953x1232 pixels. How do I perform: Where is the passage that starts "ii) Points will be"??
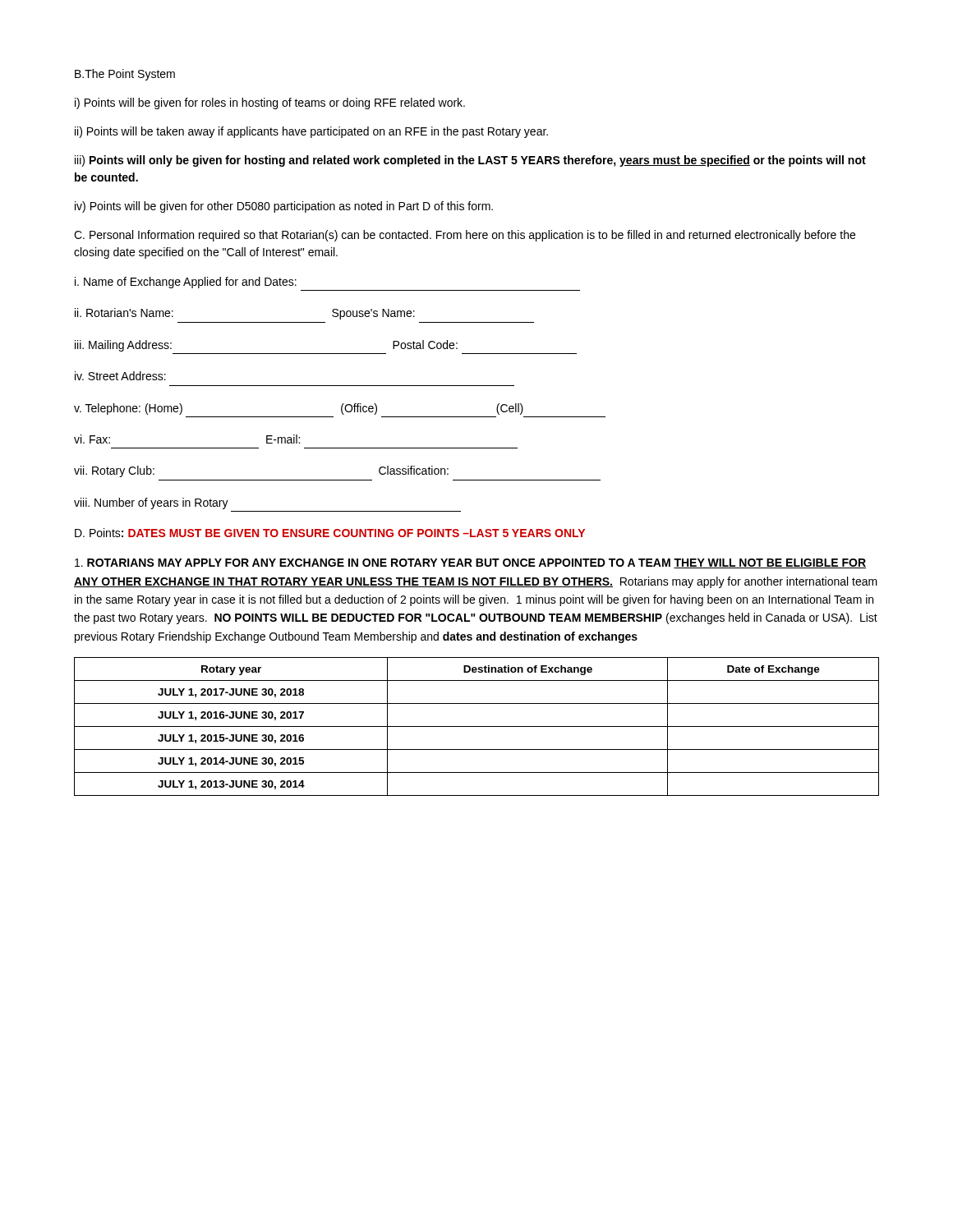pyautogui.click(x=311, y=131)
